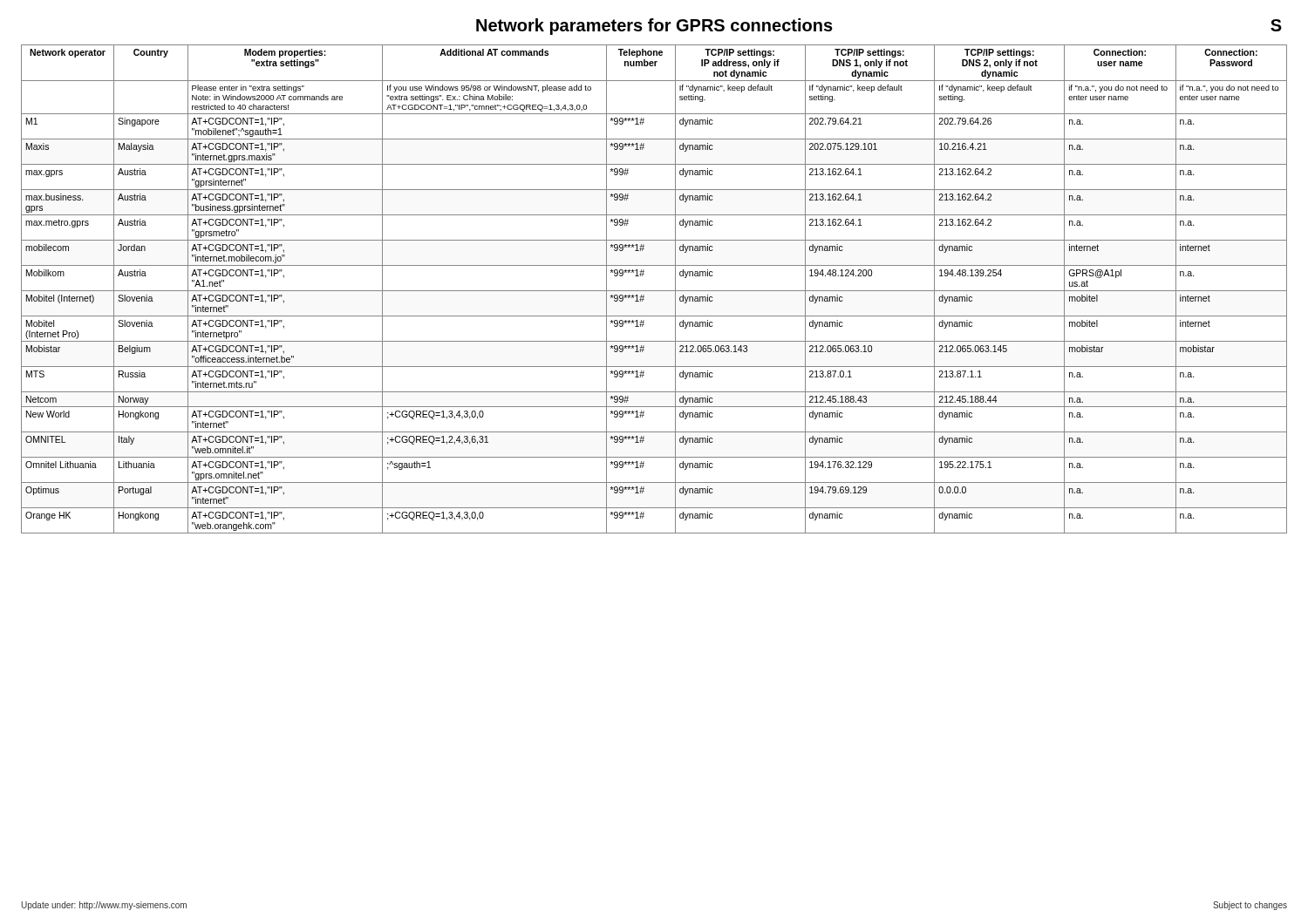Find the table that mentions "TCP/IP settings: DNS"
This screenshot has width=1308, height=924.
pos(654,289)
